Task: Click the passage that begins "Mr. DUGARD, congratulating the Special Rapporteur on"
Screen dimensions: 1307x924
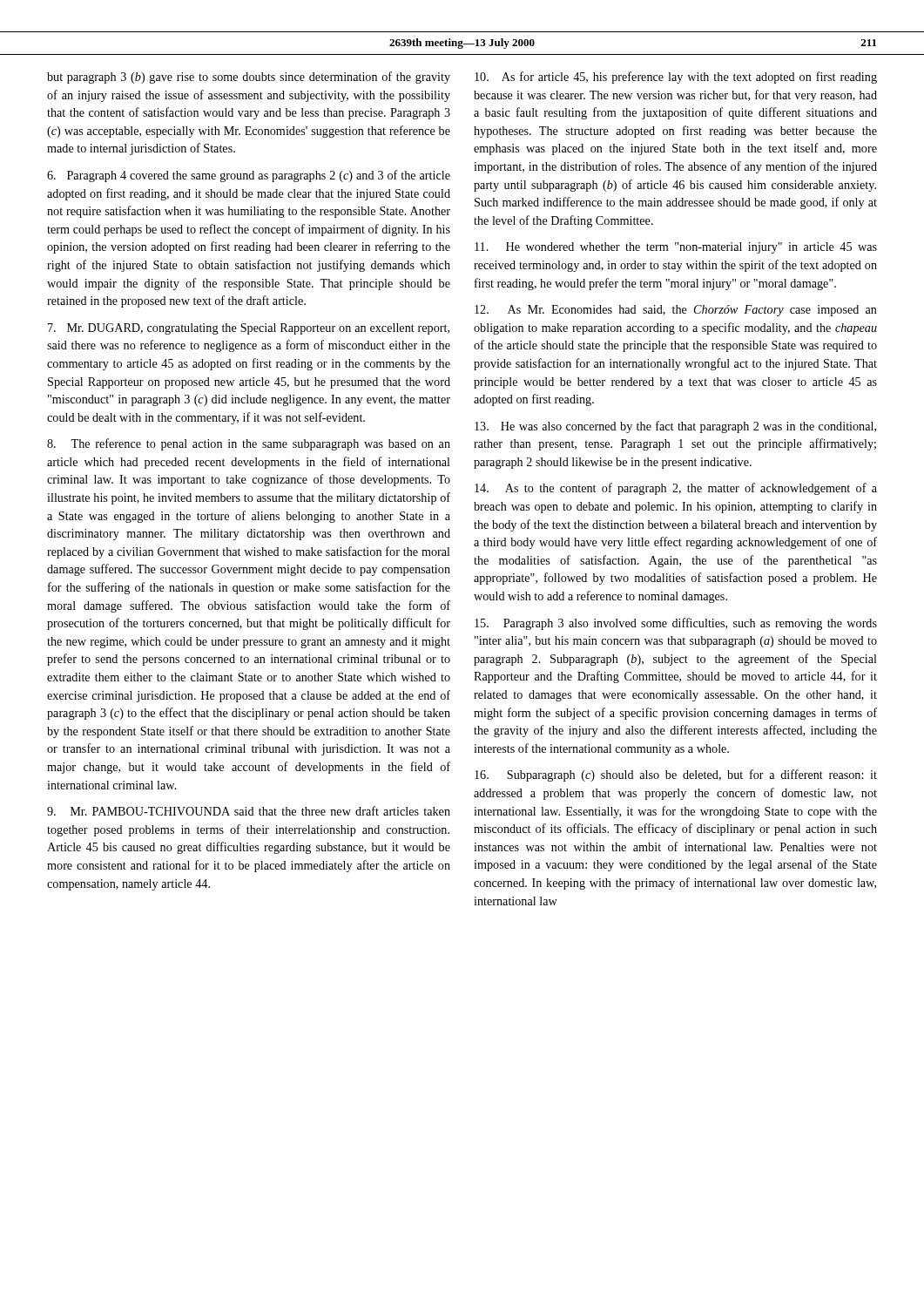Action: [249, 372]
